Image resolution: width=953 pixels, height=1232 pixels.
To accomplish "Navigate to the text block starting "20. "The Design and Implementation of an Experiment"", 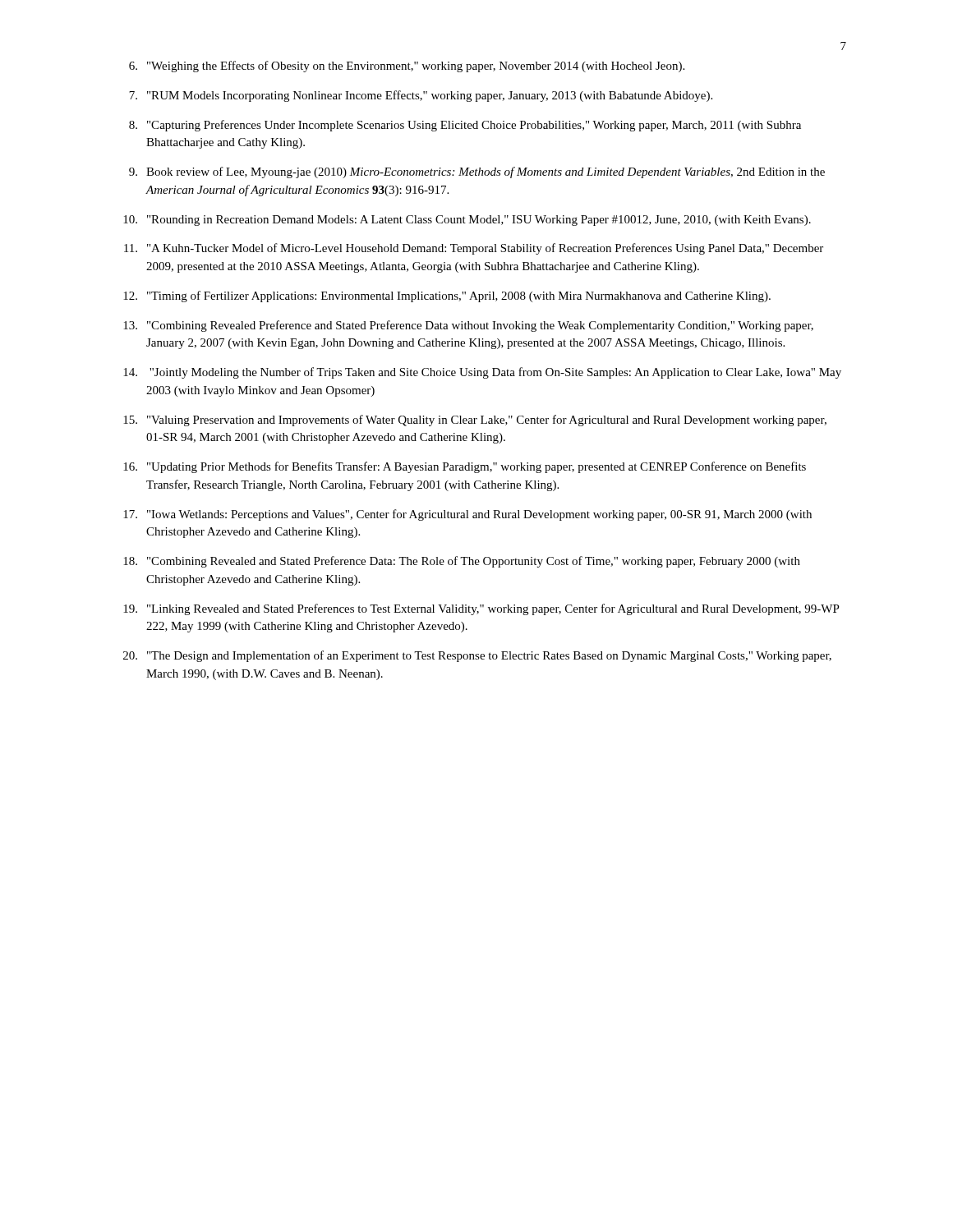I will 476,665.
